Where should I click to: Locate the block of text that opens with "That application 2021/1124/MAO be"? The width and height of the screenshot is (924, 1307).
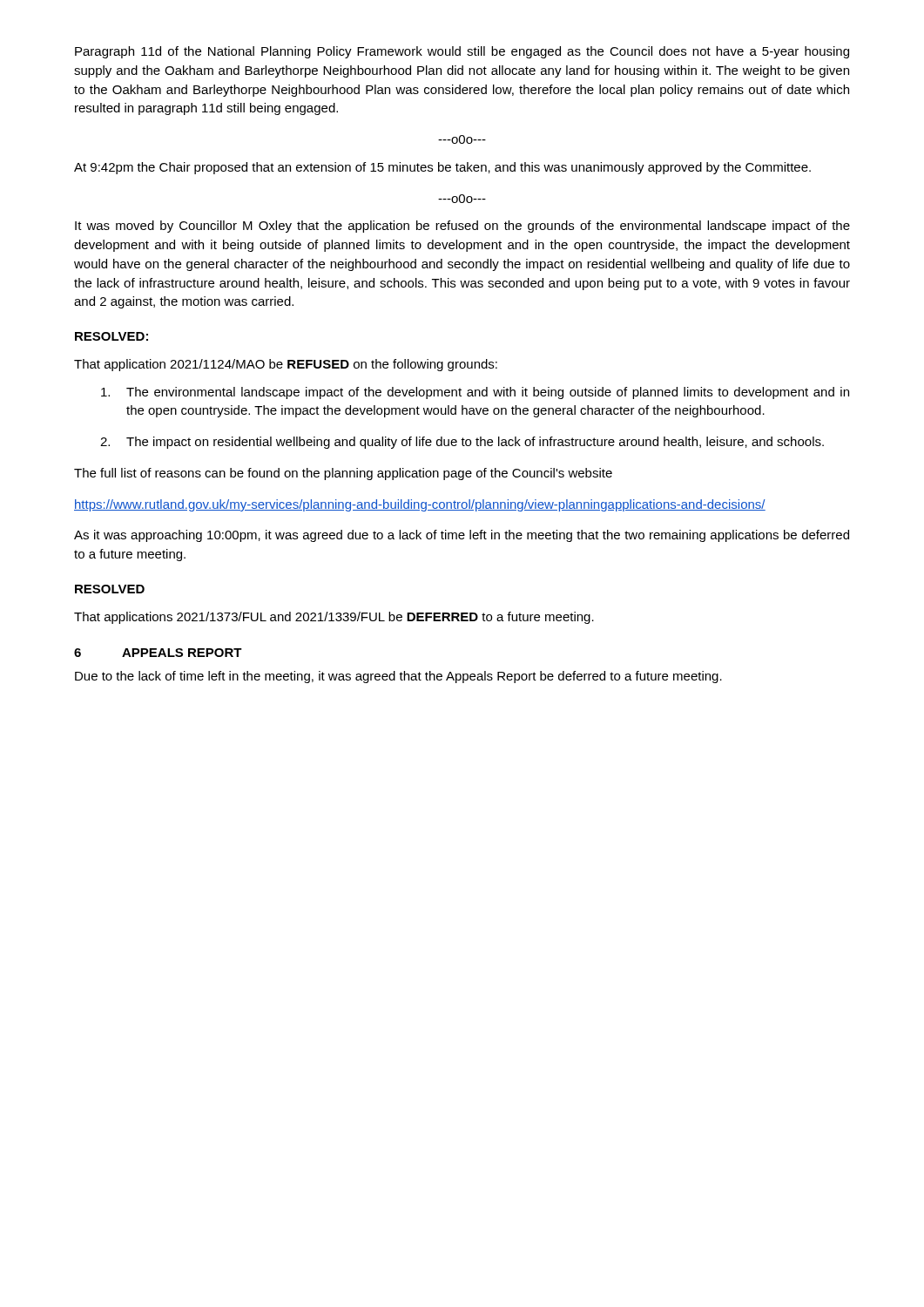click(x=286, y=364)
